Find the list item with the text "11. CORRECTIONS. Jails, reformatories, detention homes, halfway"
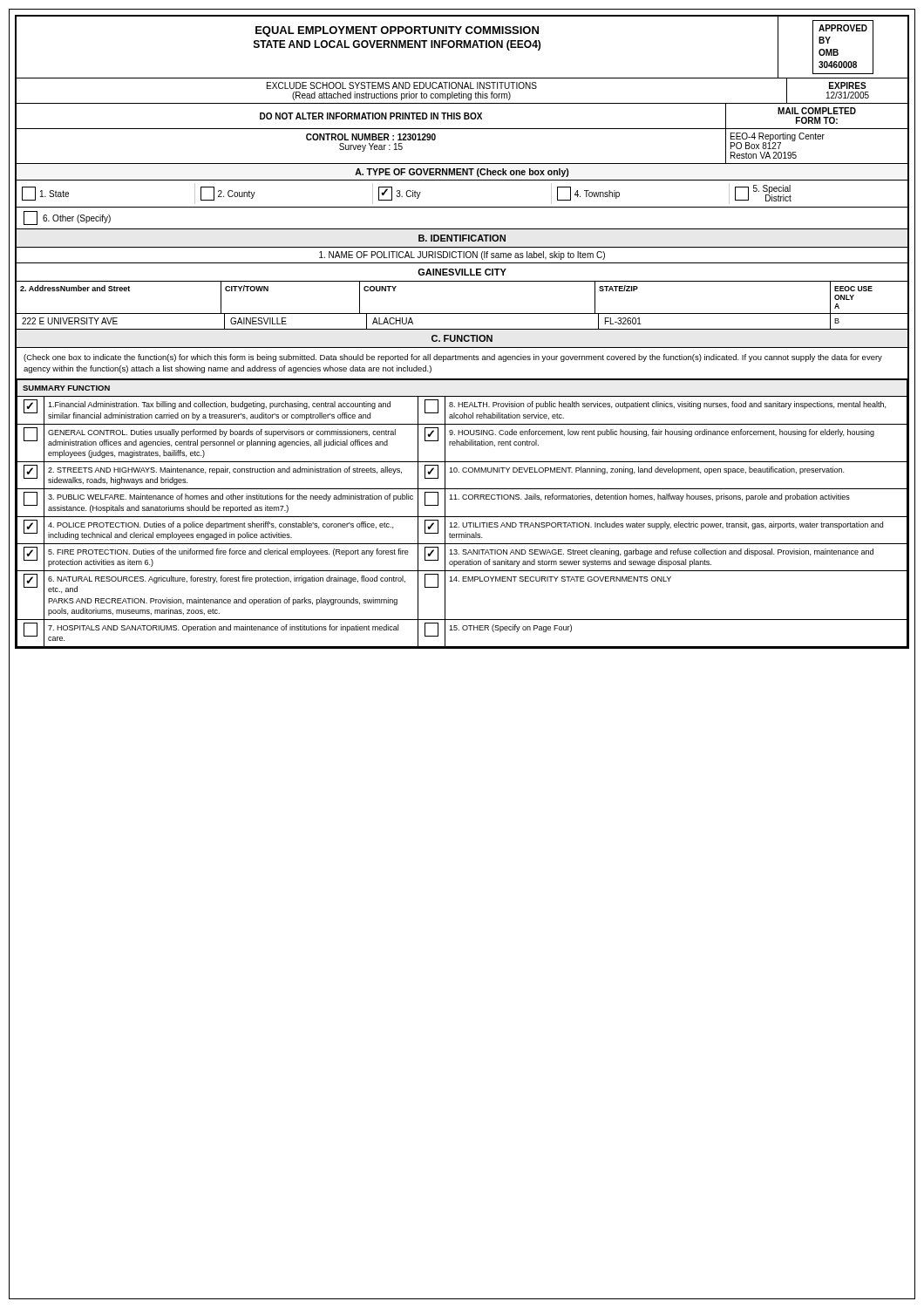This screenshot has height=1308, width=924. point(649,497)
